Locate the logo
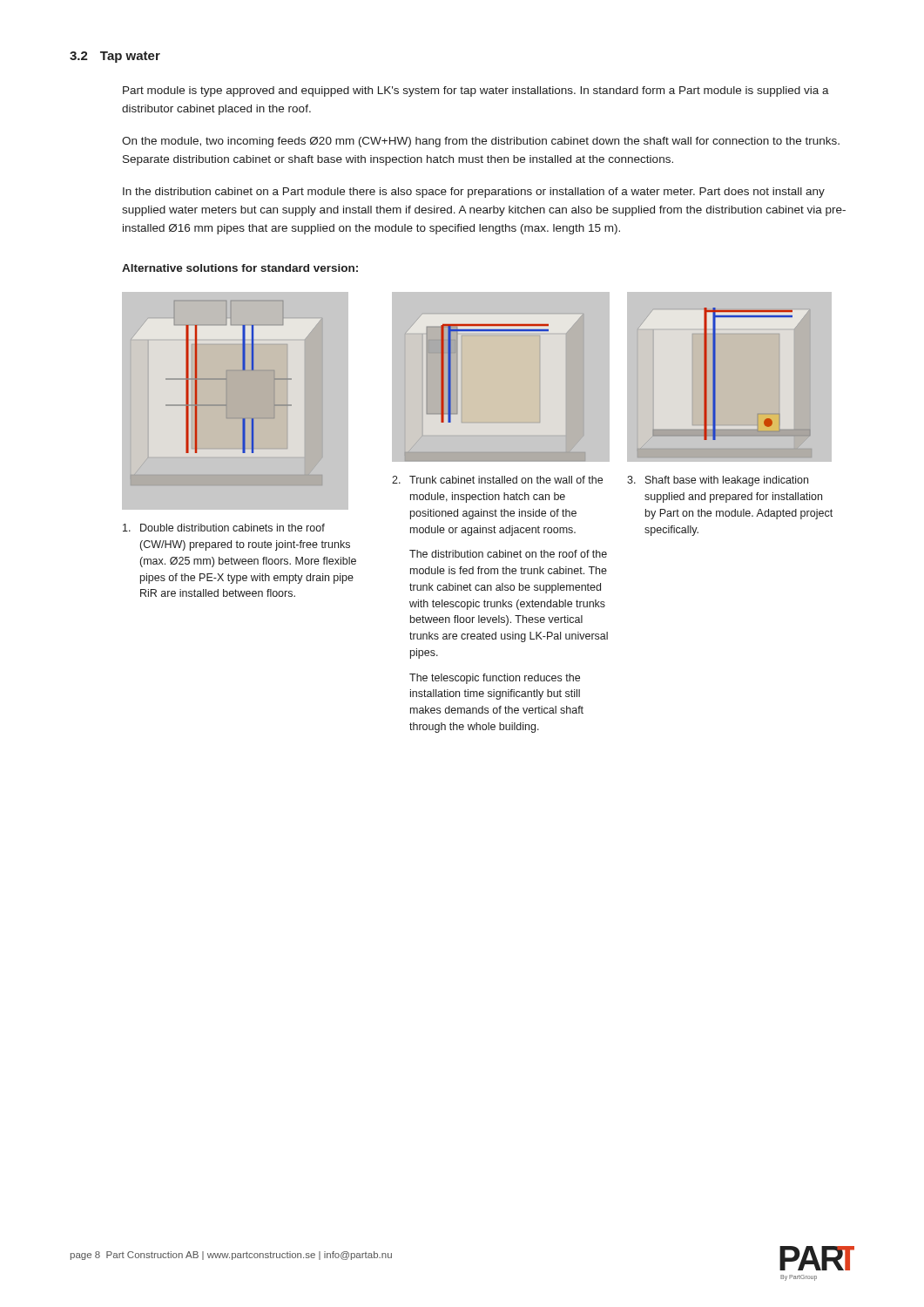 pos(815,1255)
